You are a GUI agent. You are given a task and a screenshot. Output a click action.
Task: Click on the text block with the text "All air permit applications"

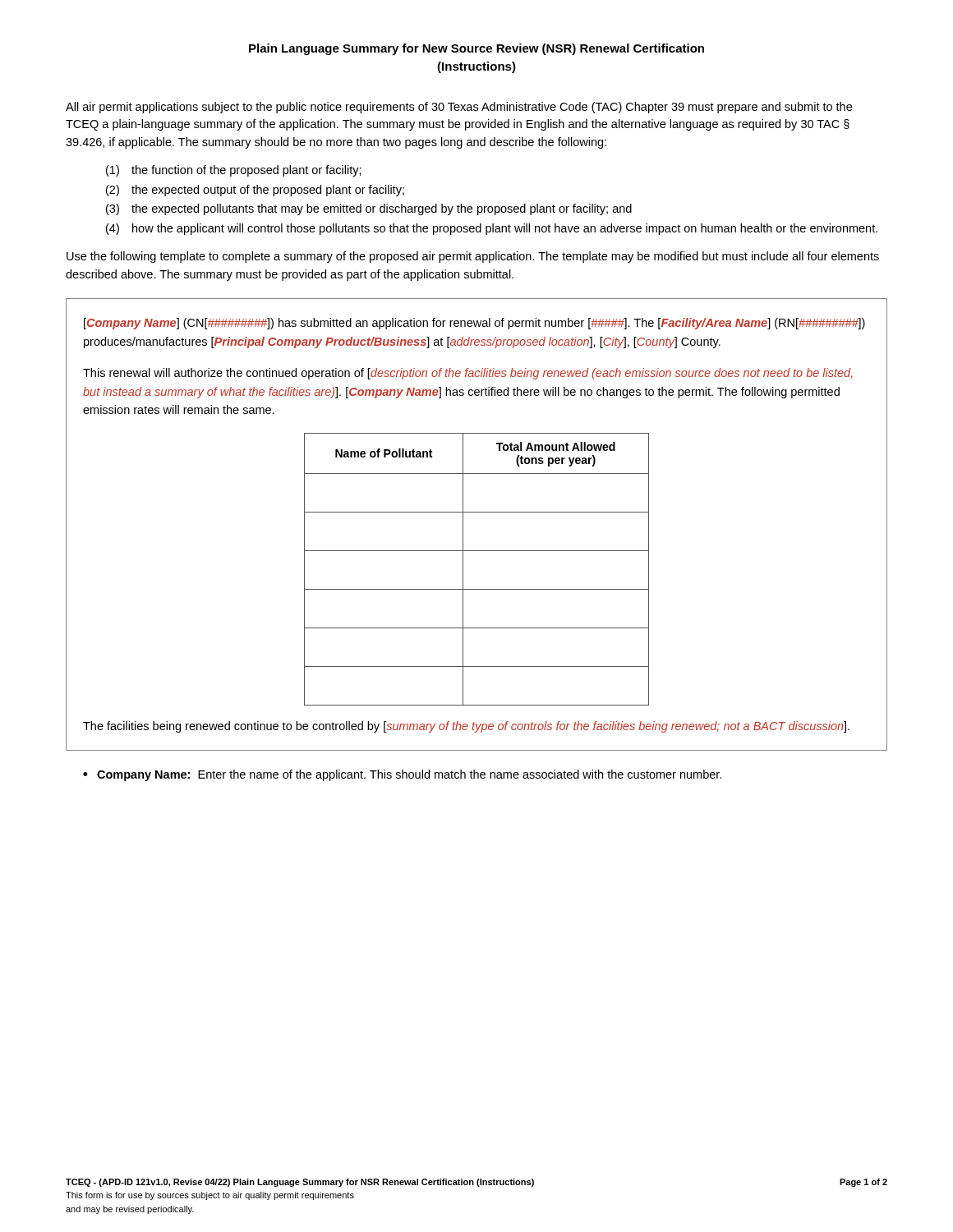tap(459, 124)
